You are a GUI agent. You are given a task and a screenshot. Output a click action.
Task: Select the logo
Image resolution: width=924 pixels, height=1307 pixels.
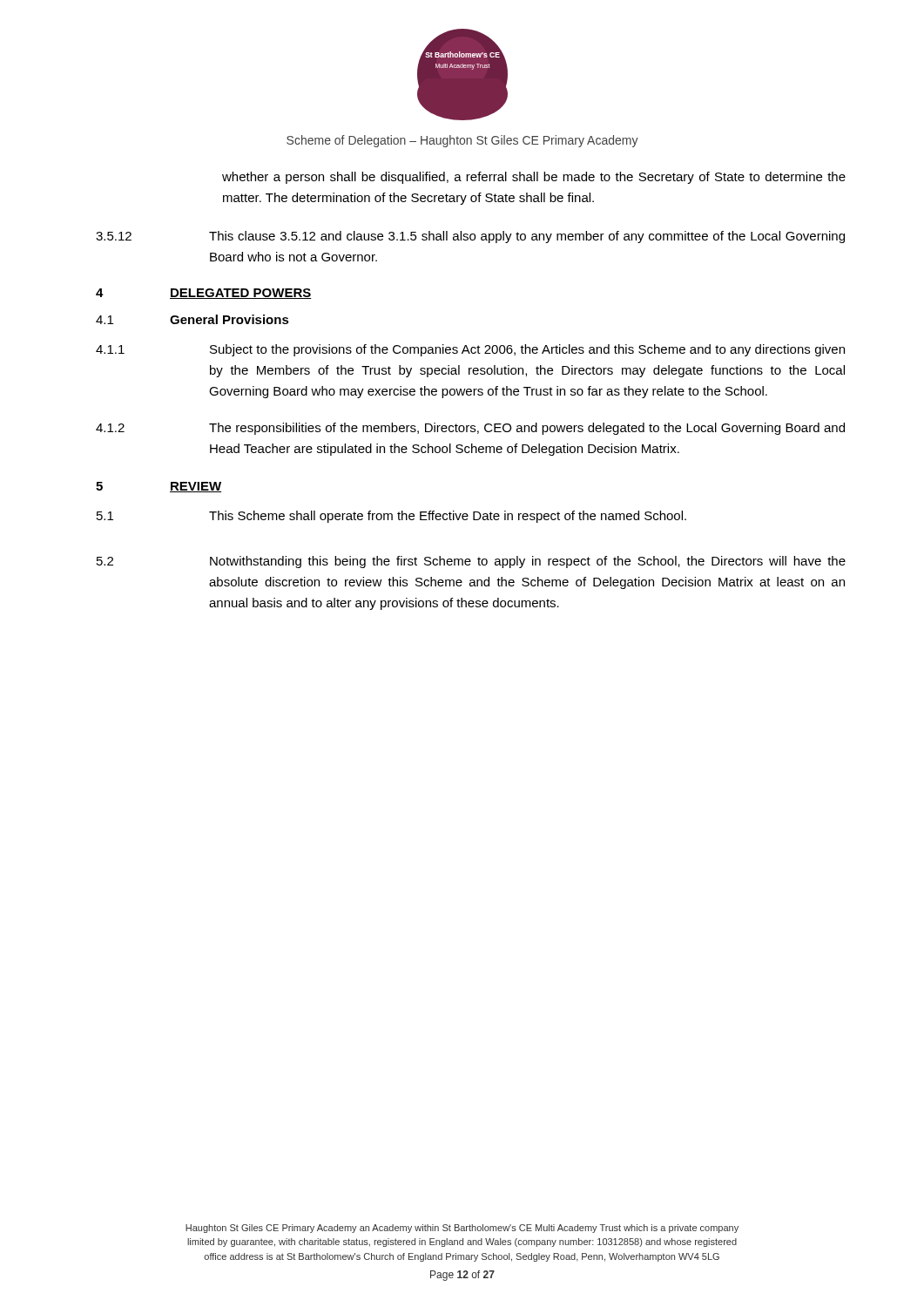click(462, 67)
